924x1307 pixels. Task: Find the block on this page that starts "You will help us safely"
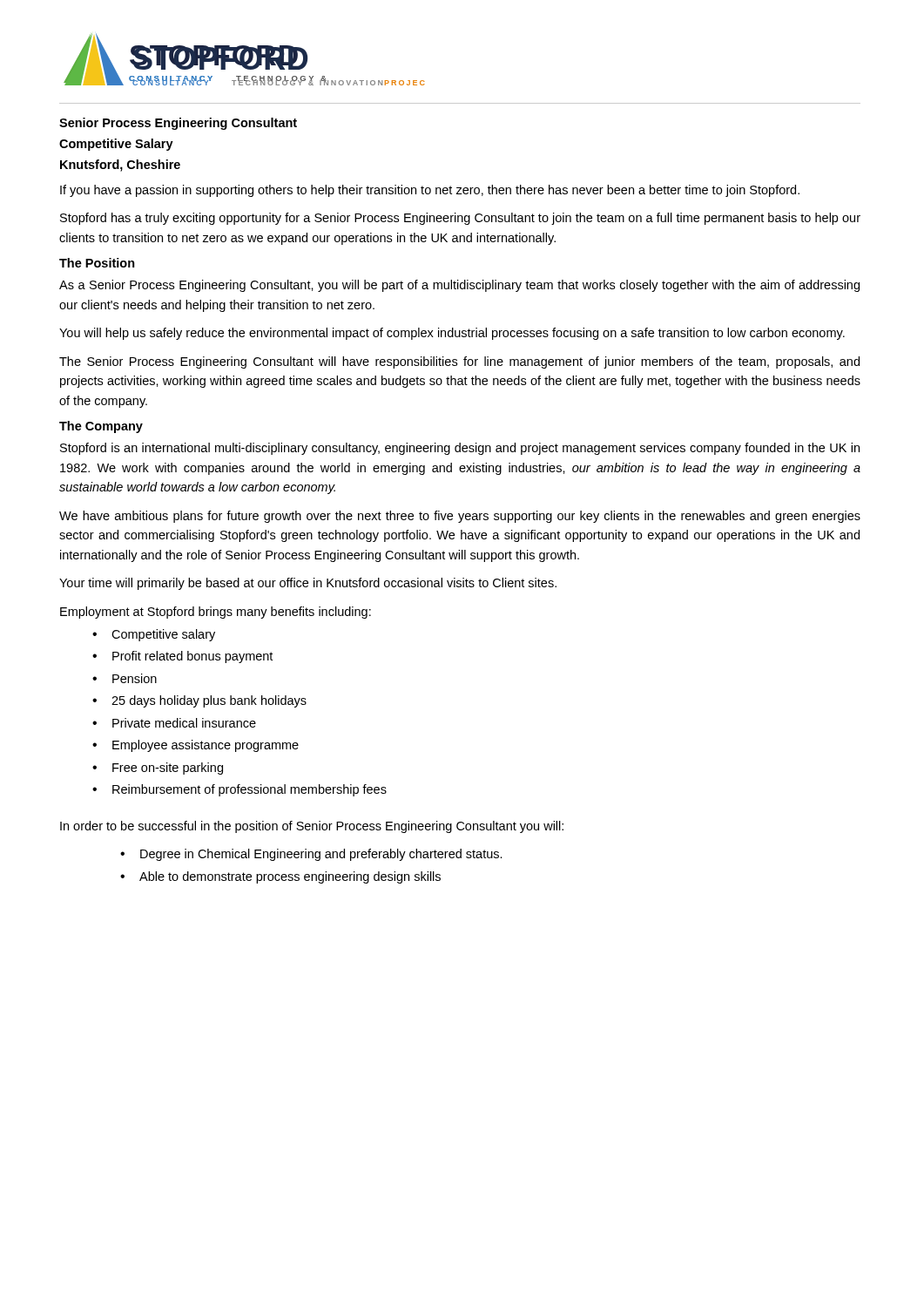(x=452, y=333)
